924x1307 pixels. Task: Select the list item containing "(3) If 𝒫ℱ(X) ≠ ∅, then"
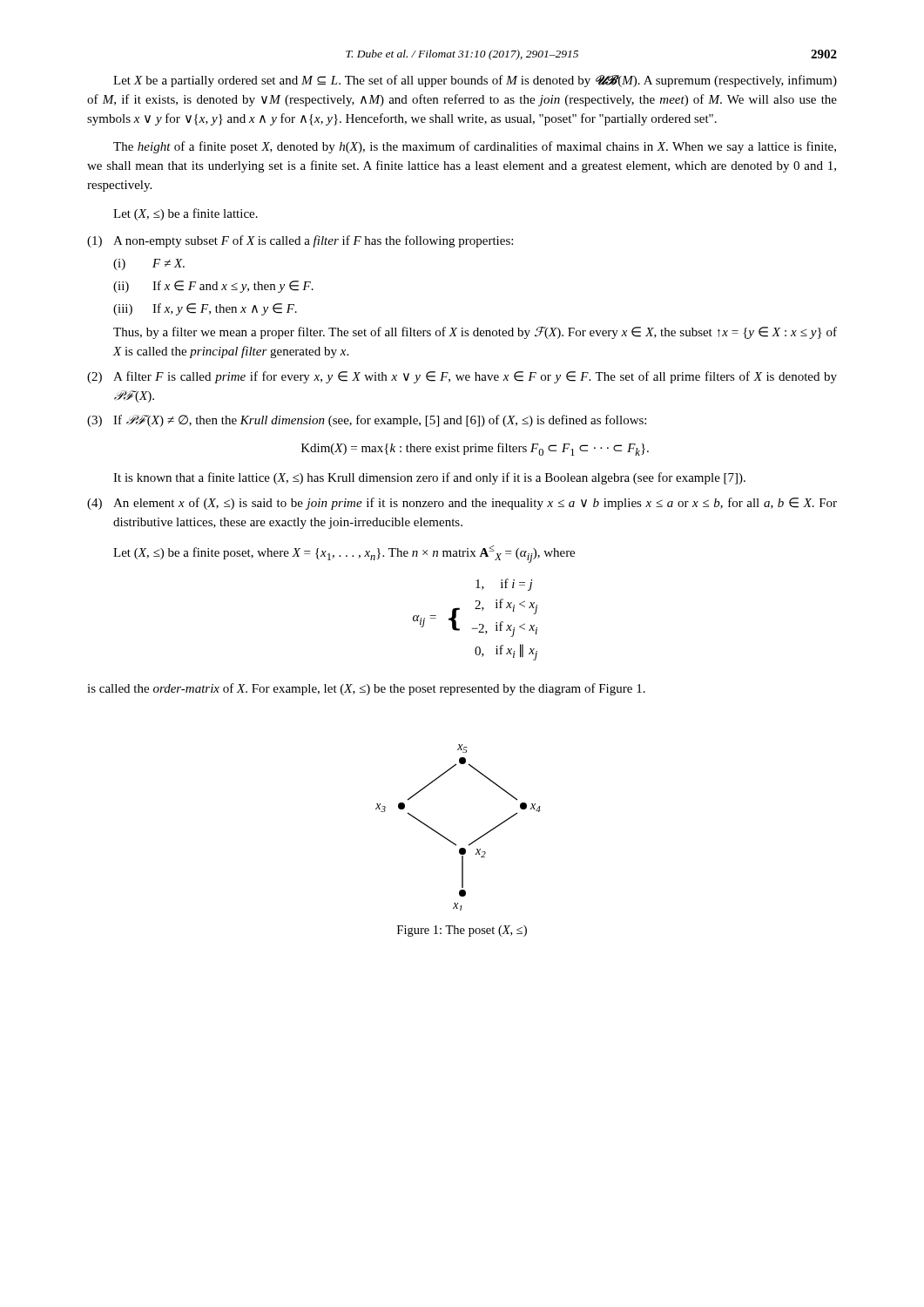pyautogui.click(x=462, y=450)
